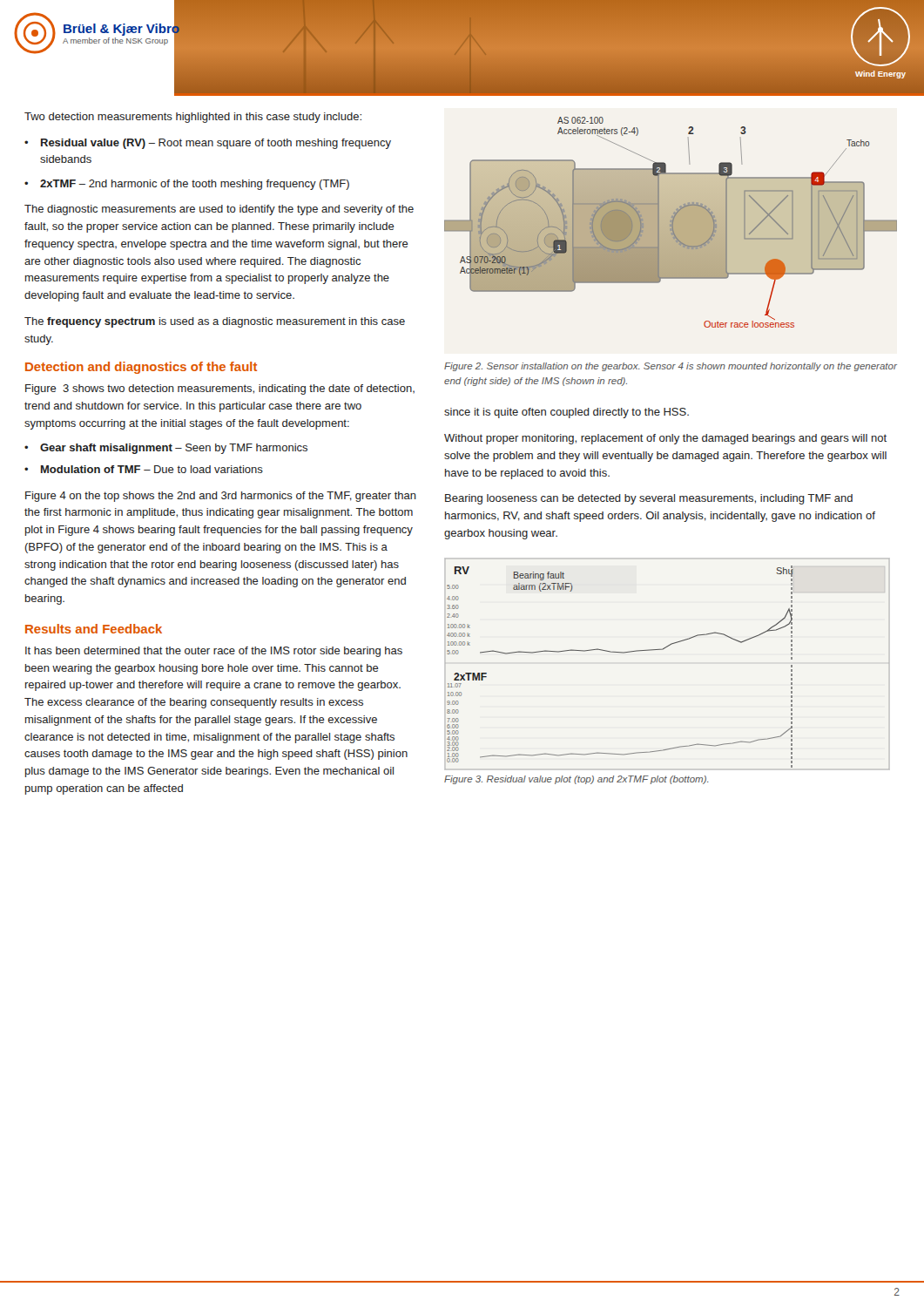The image size is (924, 1307).
Task: Click on the text block containing "The diagnostic measurements are used to identify the"
Action: point(219,252)
